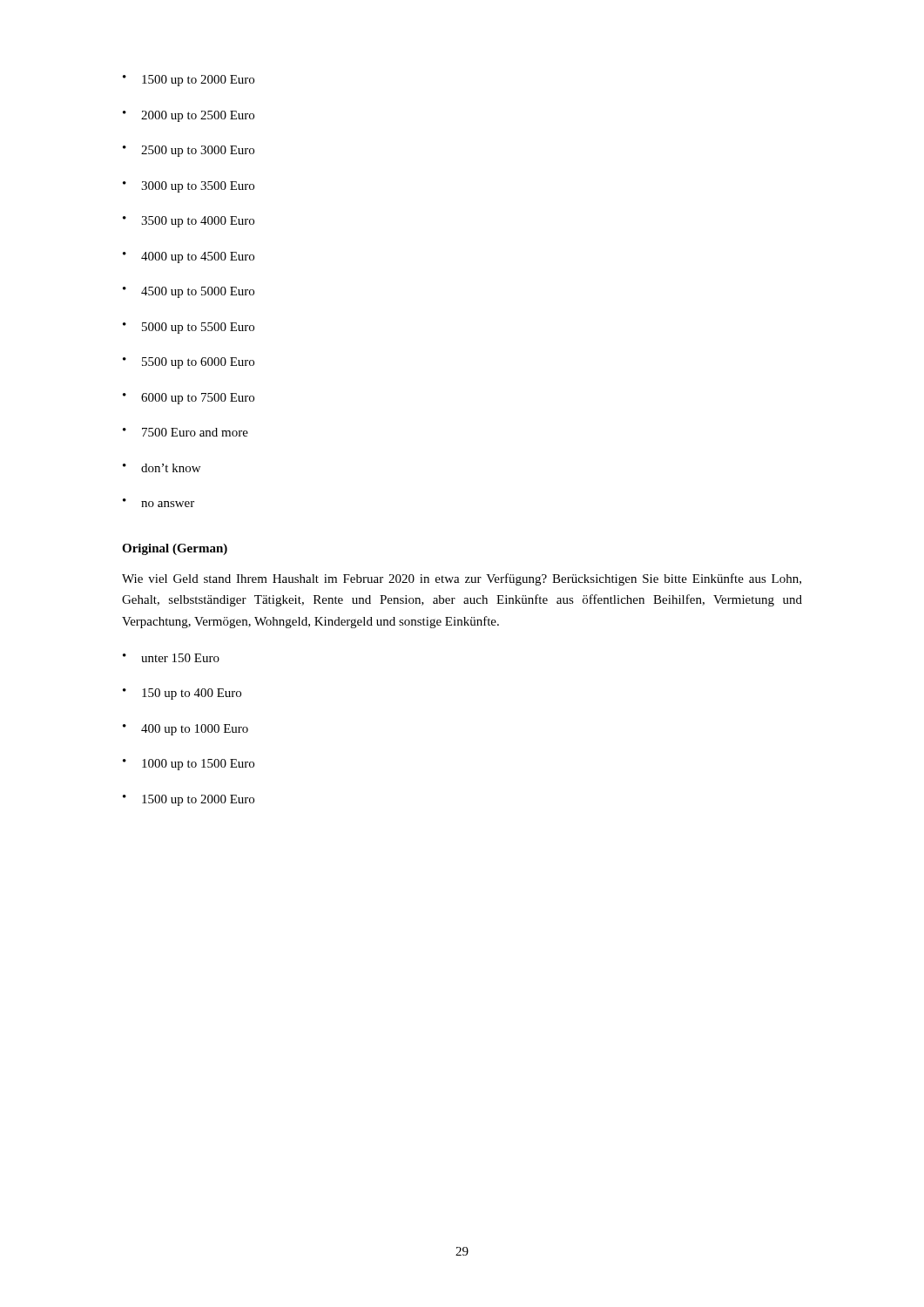Find the text starting "• don’t know"

[161, 468]
